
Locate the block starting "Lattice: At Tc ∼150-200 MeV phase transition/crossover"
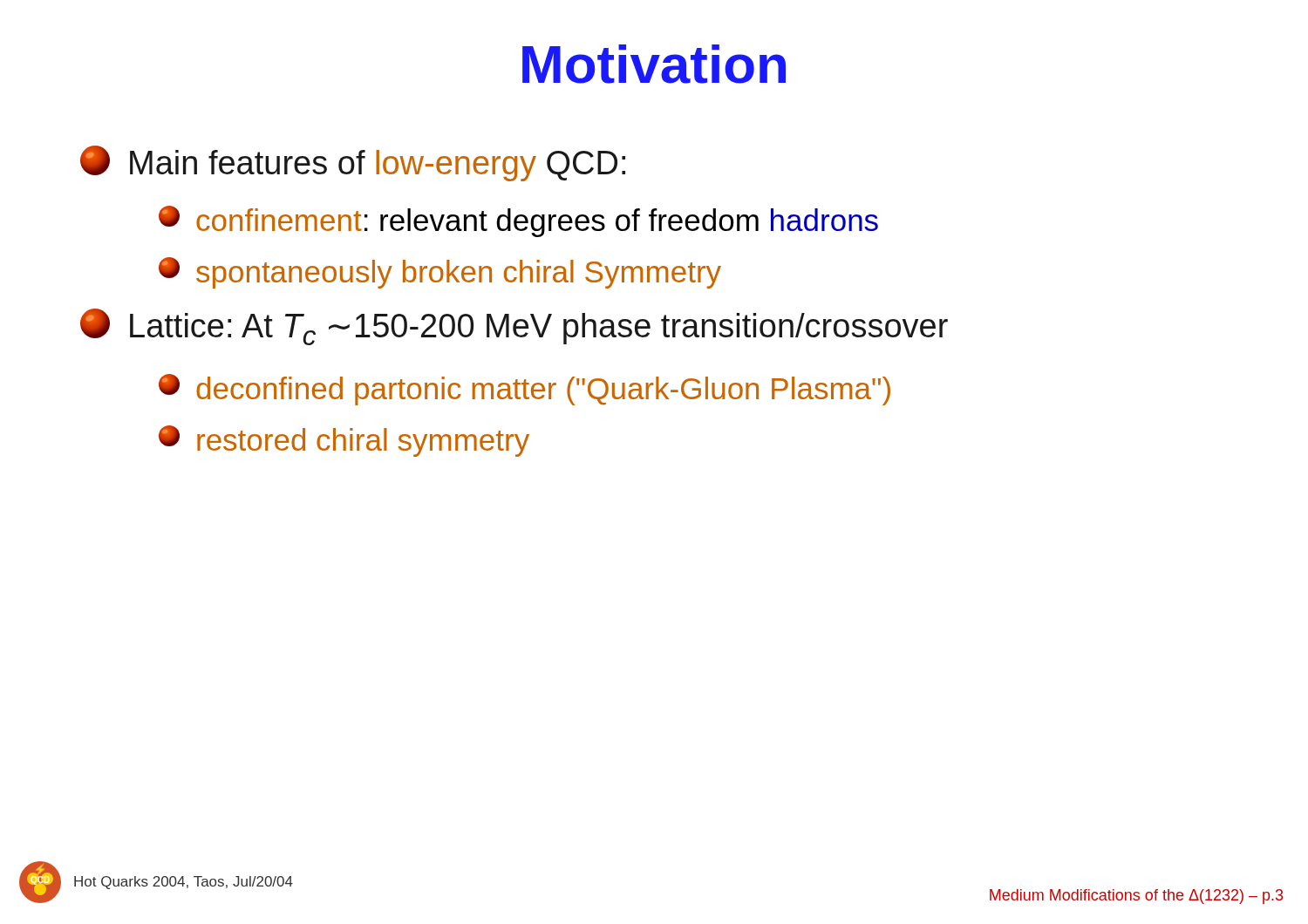513,328
